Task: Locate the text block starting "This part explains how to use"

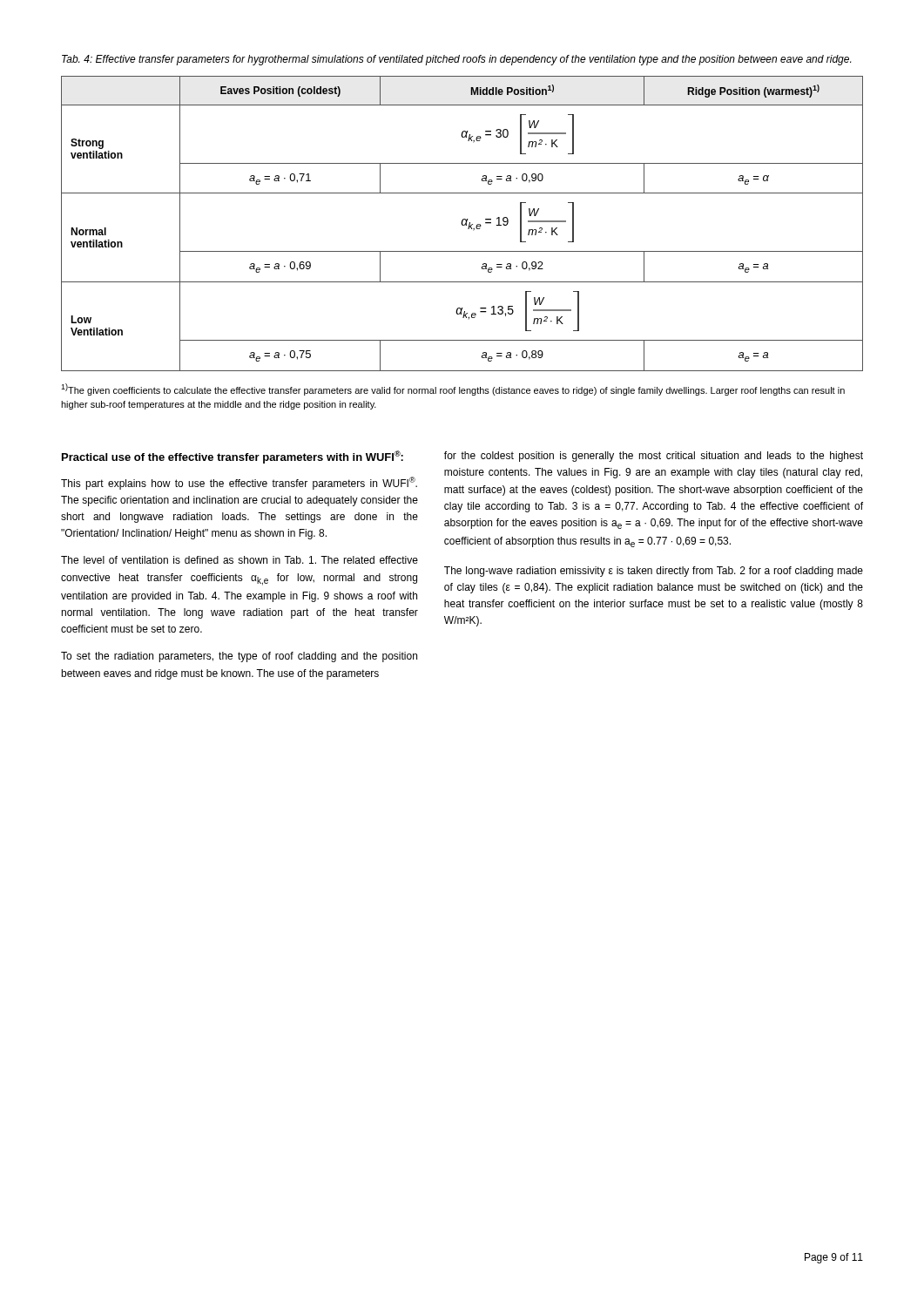Action: point(239,578)
